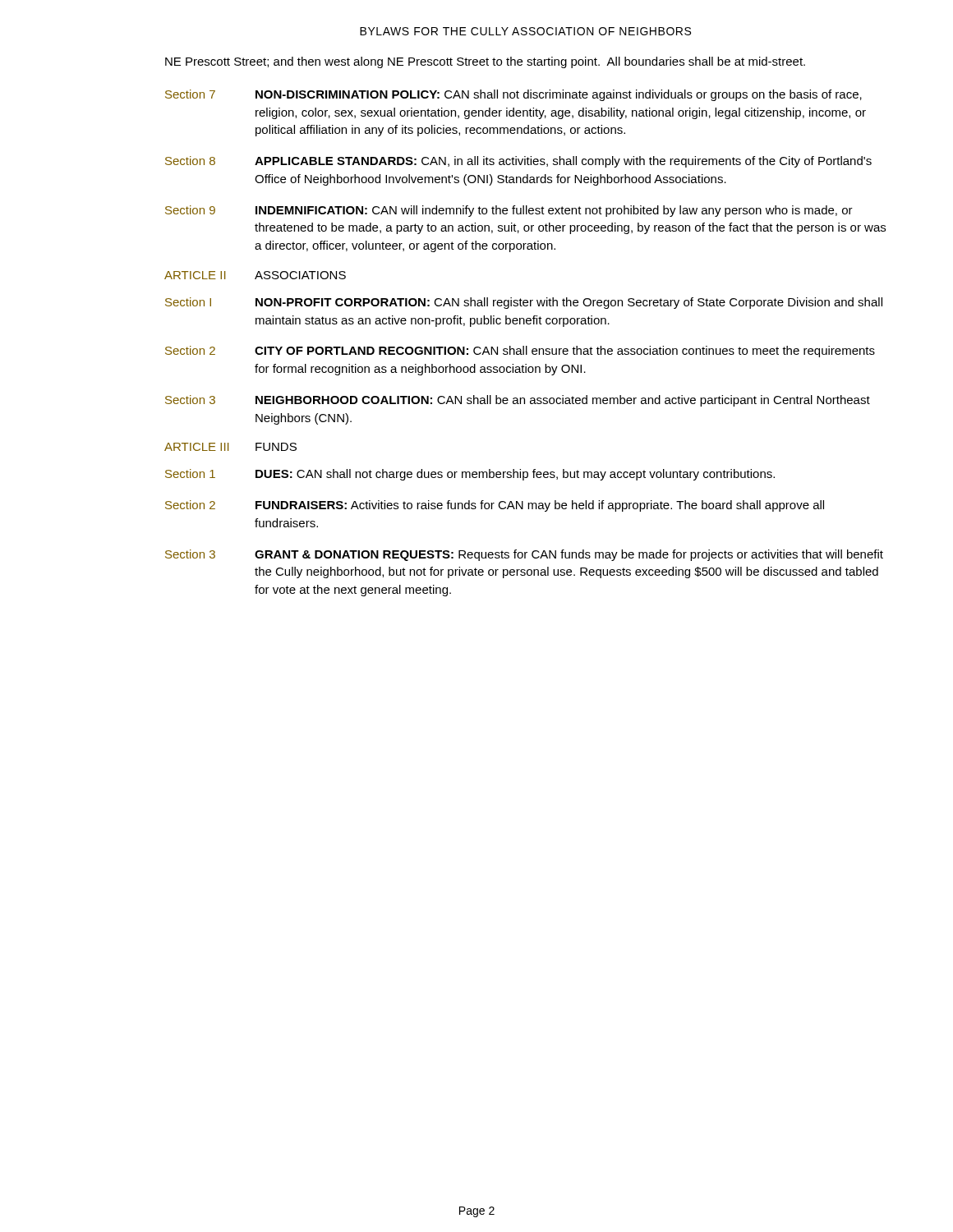953x1232 pixels.
Task: Locate the text block starting "ARTICLE III FUNDS"
Action: pyautogui.click(x=230, y=447)
